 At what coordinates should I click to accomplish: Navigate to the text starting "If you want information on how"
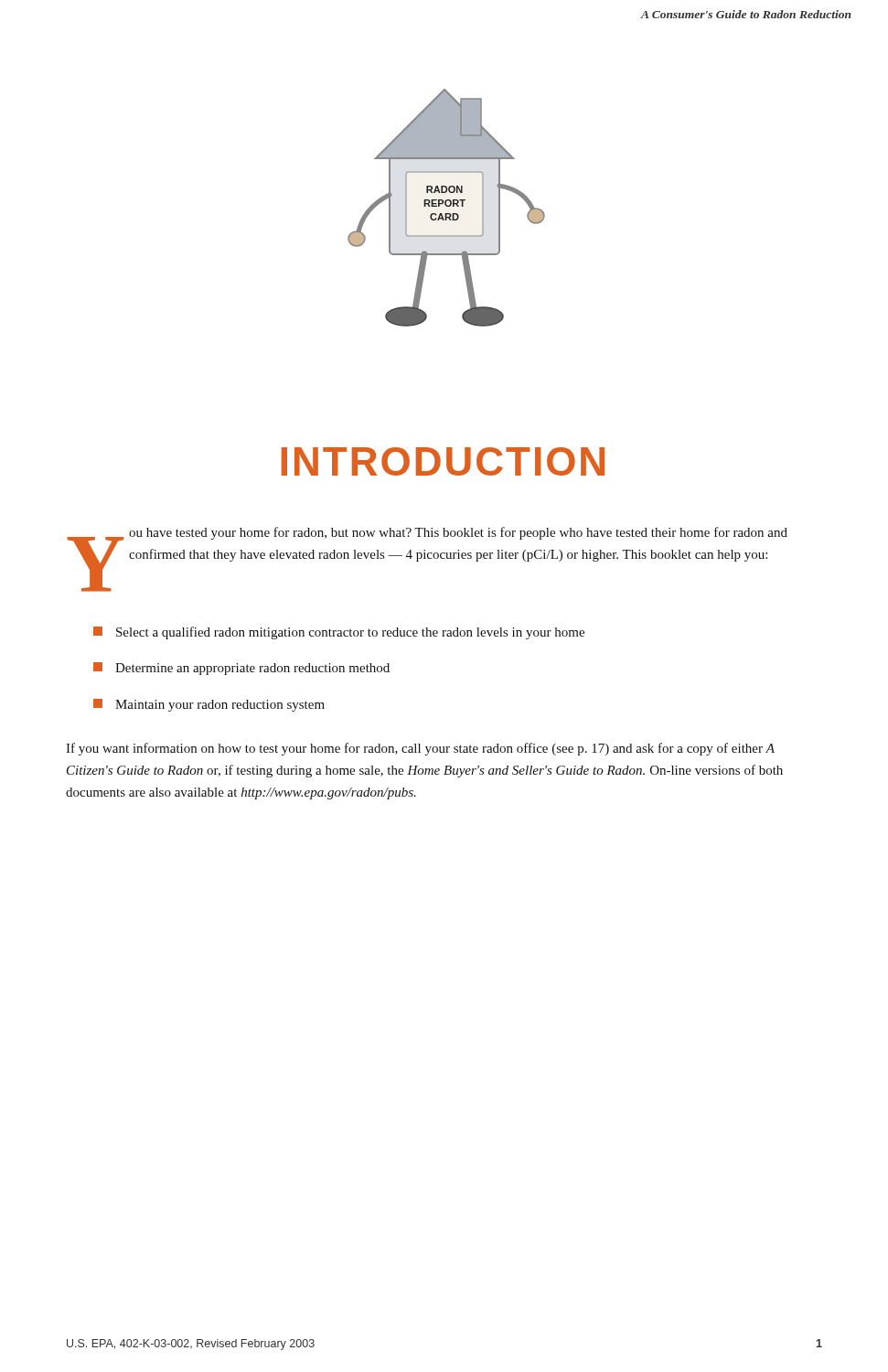tap(425, 770)
